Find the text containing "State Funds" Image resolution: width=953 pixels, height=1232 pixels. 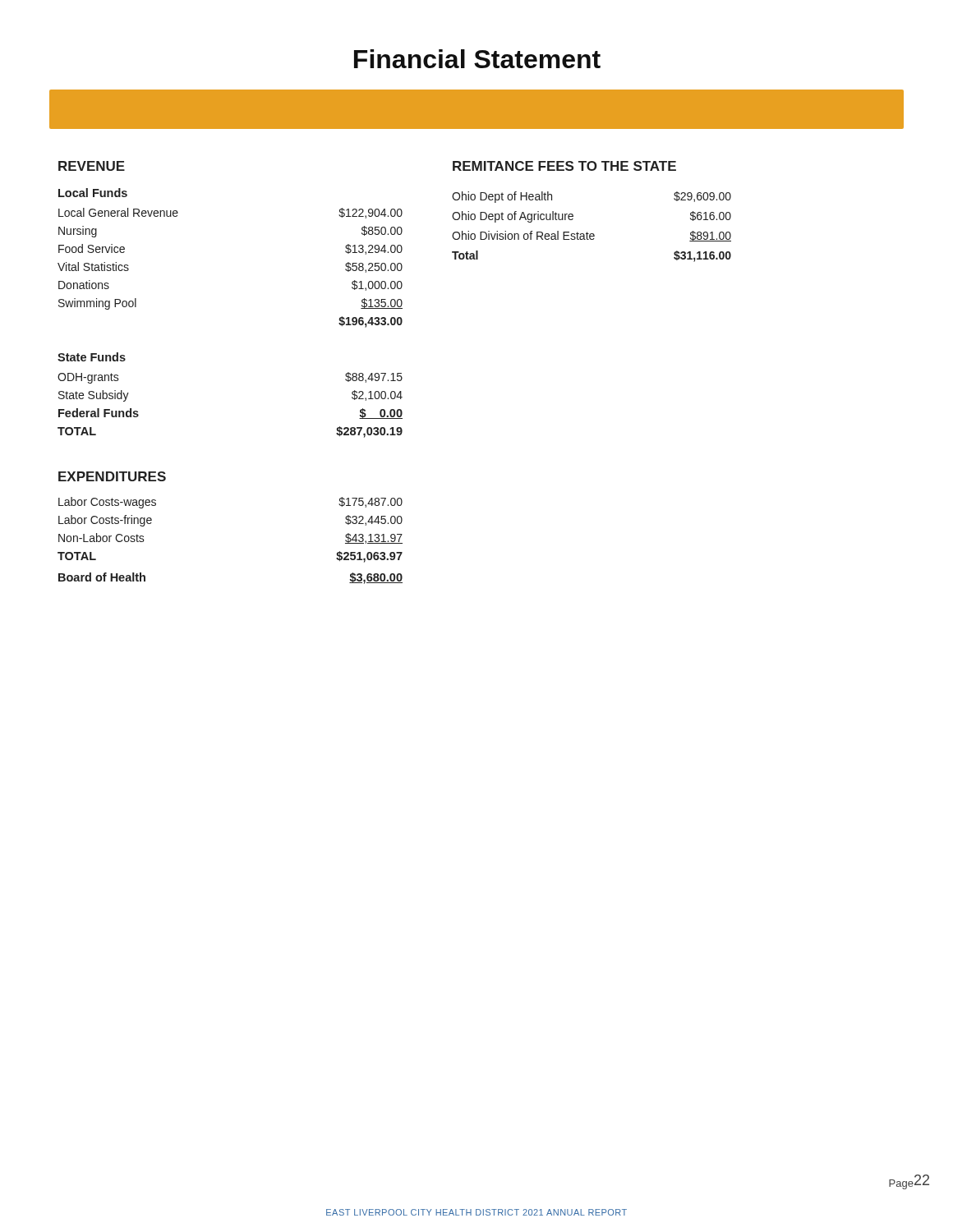92,357
